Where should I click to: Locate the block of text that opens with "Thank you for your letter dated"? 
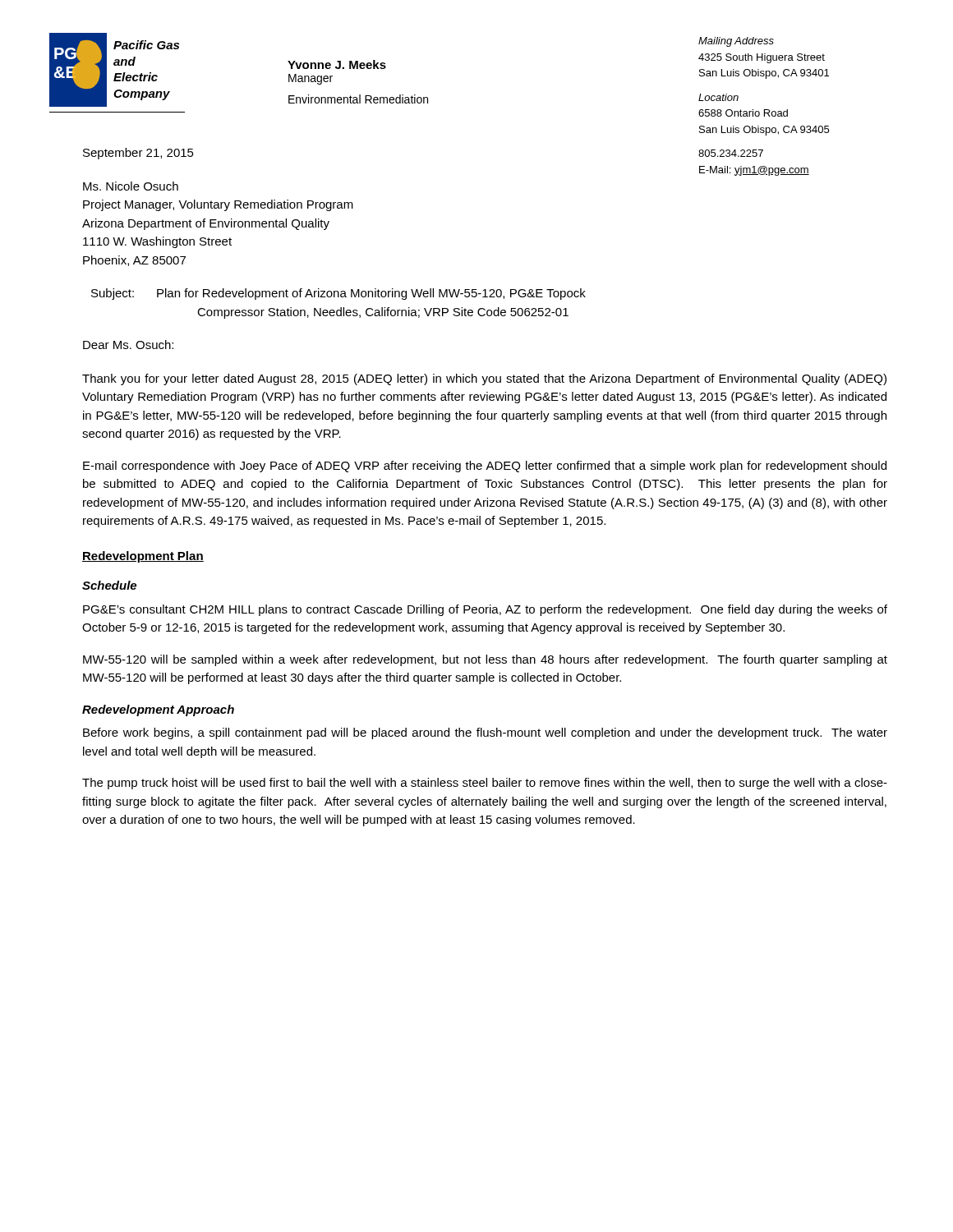[485, 406]
